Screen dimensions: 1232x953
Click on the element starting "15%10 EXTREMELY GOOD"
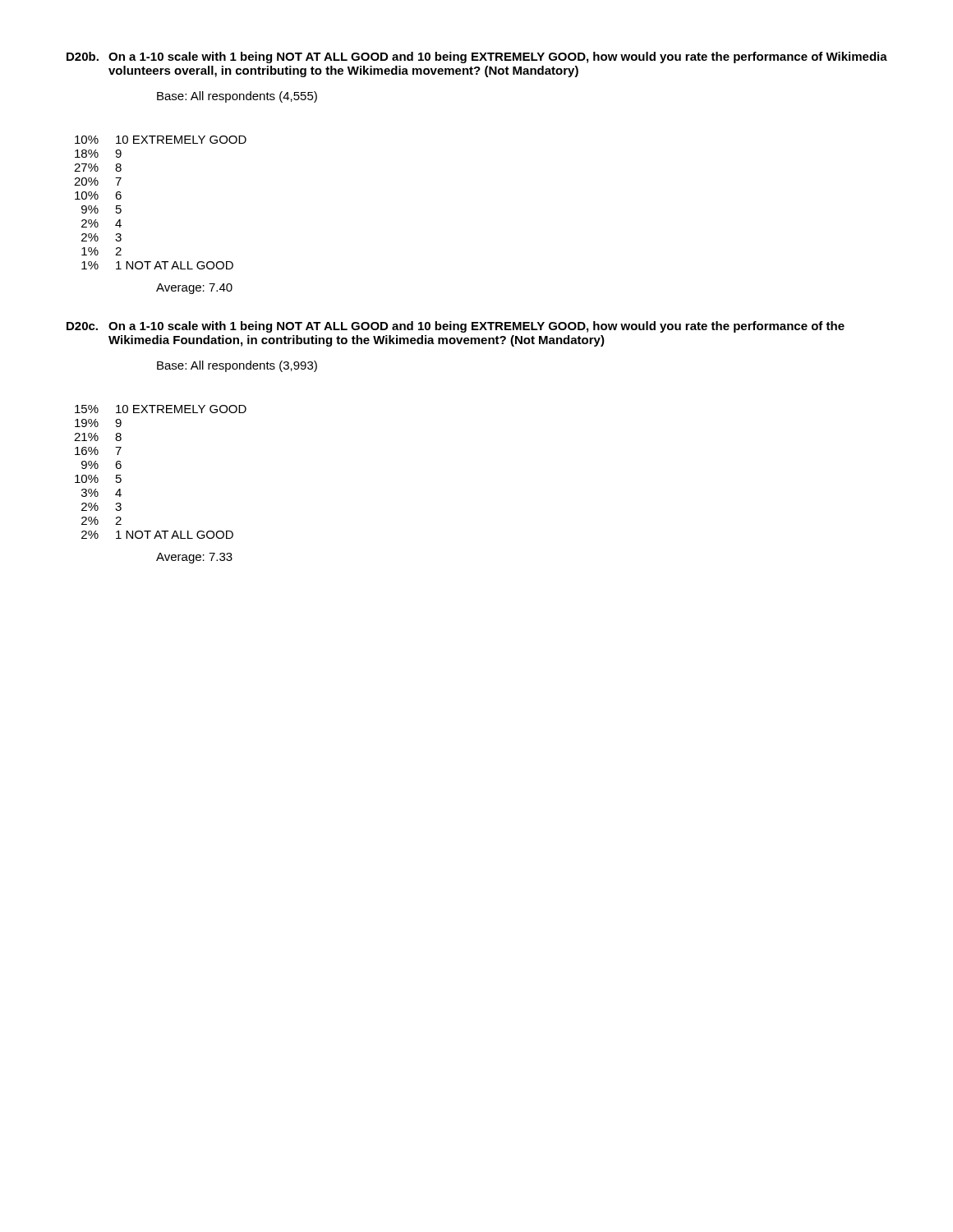tap(156, 409)
